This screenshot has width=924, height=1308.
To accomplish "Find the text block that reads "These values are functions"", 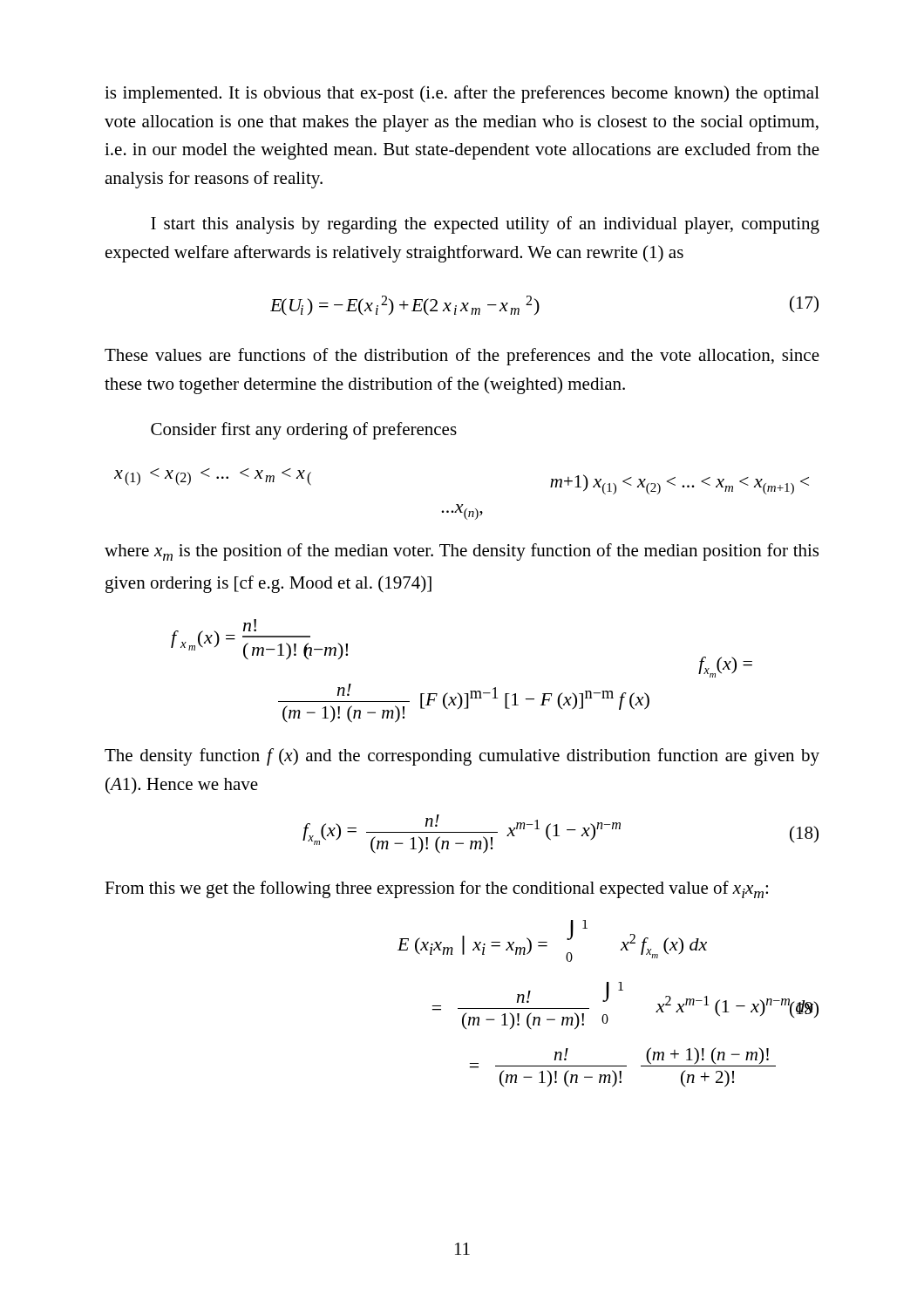I will [x=462, y=370].
